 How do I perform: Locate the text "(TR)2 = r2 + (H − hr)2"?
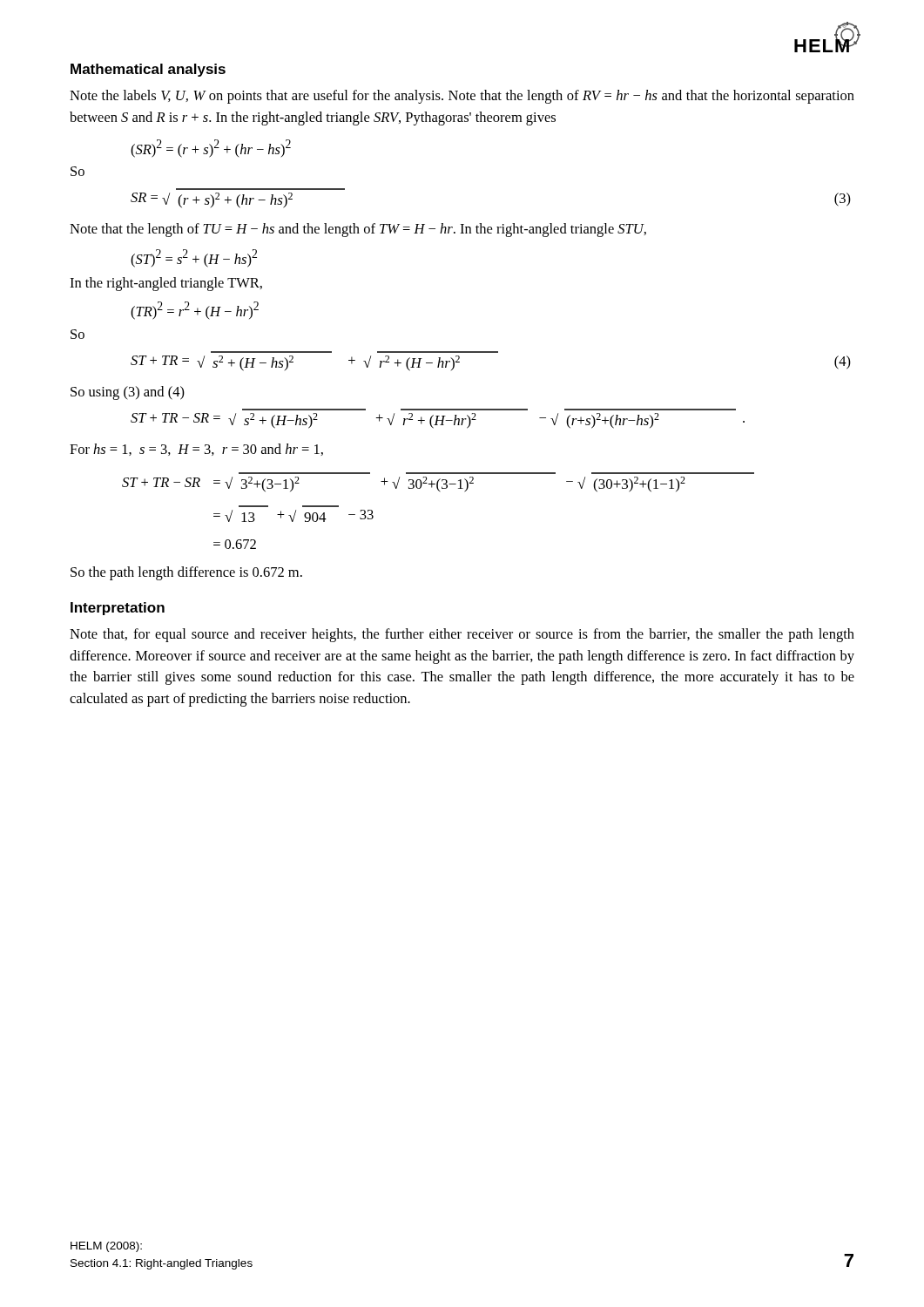tap(195, 309)
